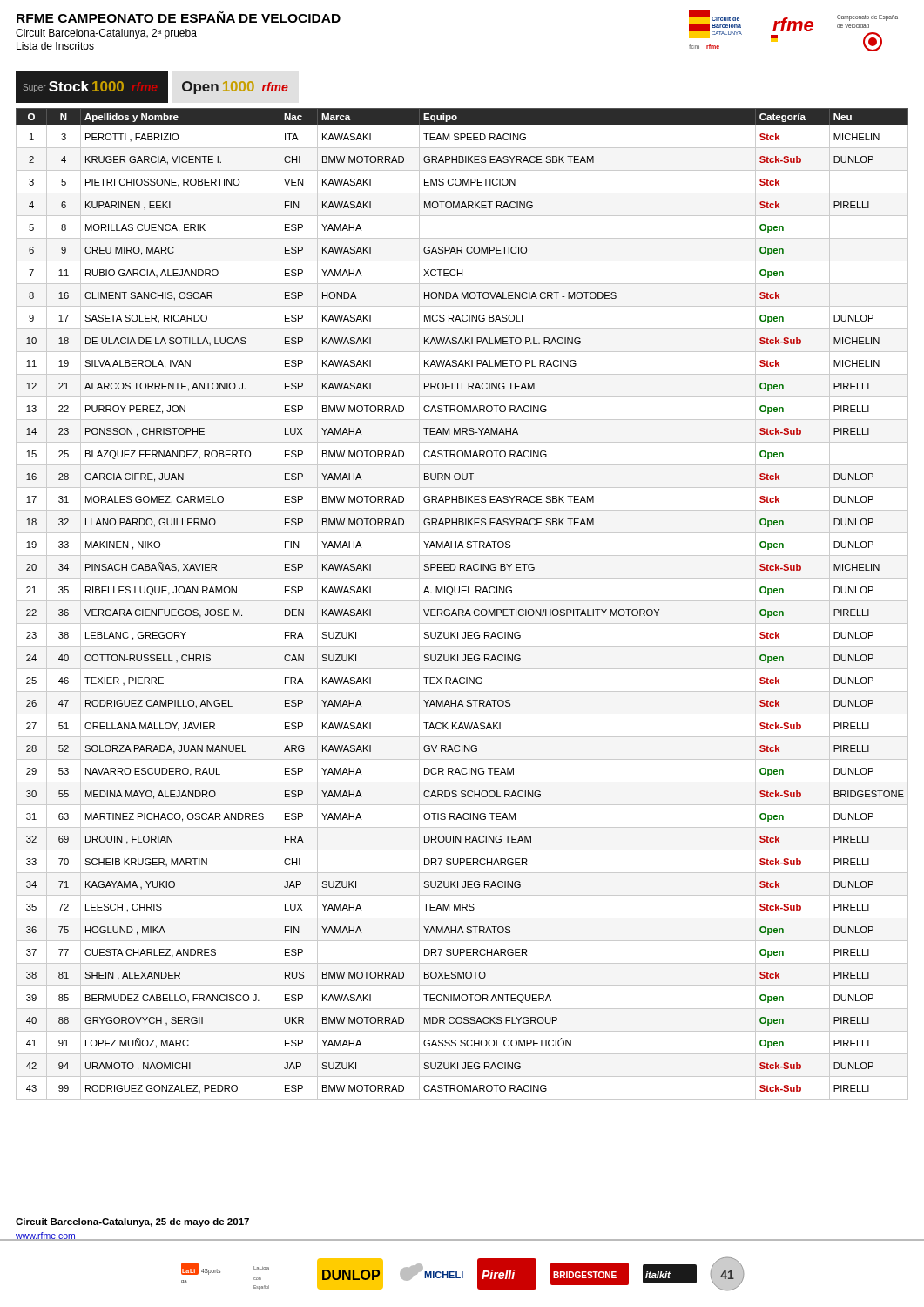Navigate to the text block starting "Circuit Barcelona-Catalunya, 25 de mayo de 2017"

pos(133,1222)
